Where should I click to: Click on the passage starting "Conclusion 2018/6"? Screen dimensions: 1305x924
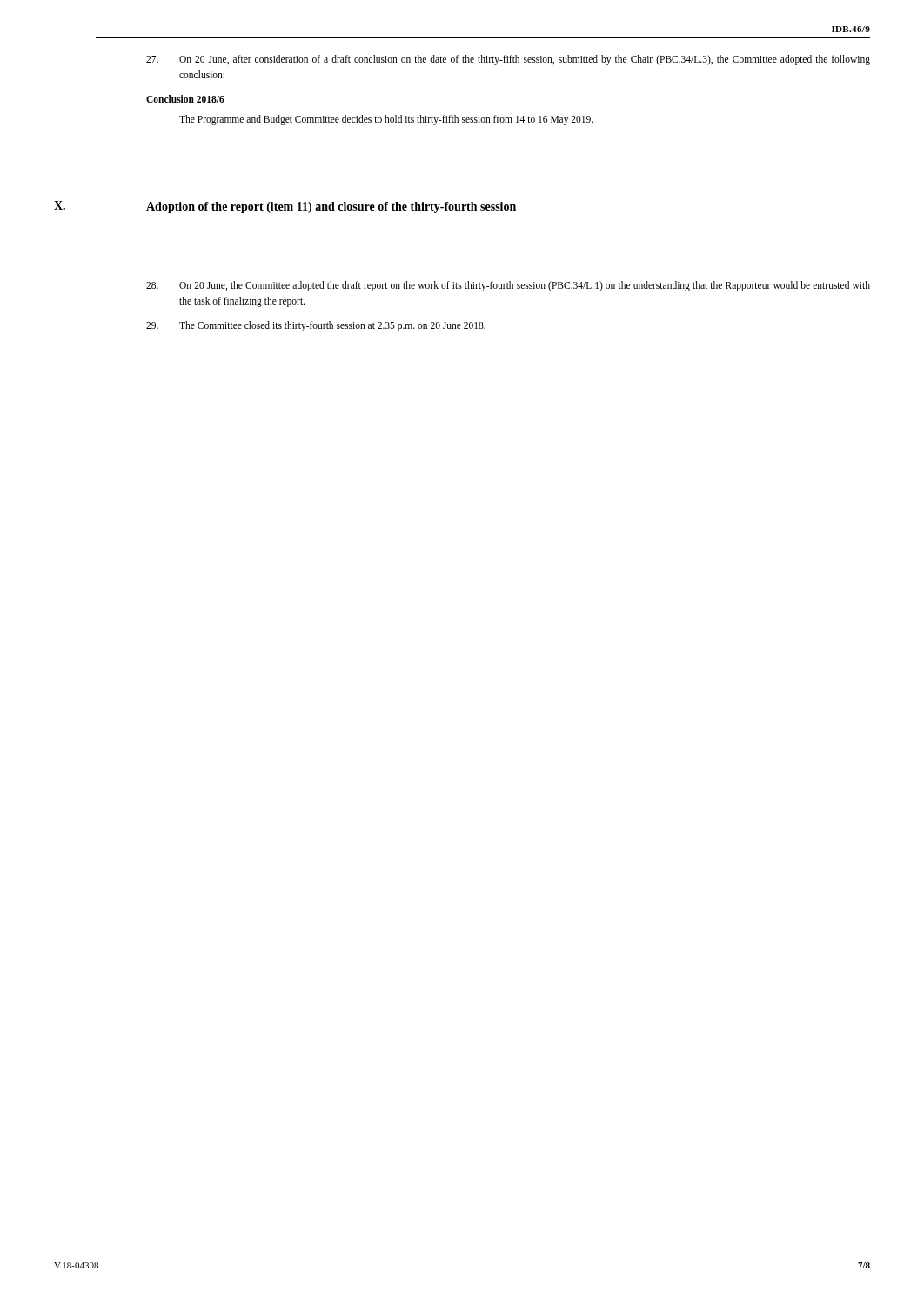tap(185, 99)
